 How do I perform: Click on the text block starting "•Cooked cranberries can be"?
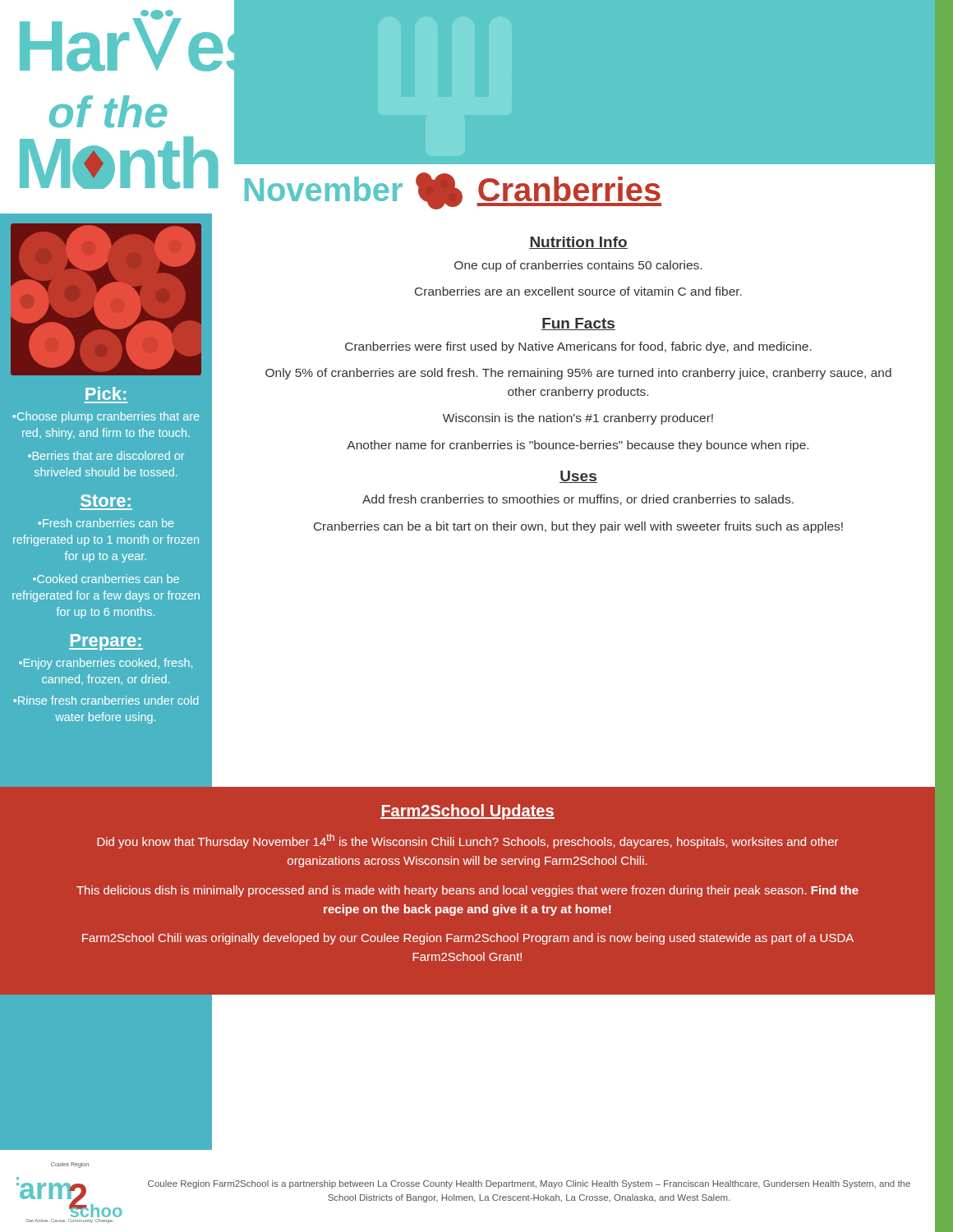coord(106,595)
